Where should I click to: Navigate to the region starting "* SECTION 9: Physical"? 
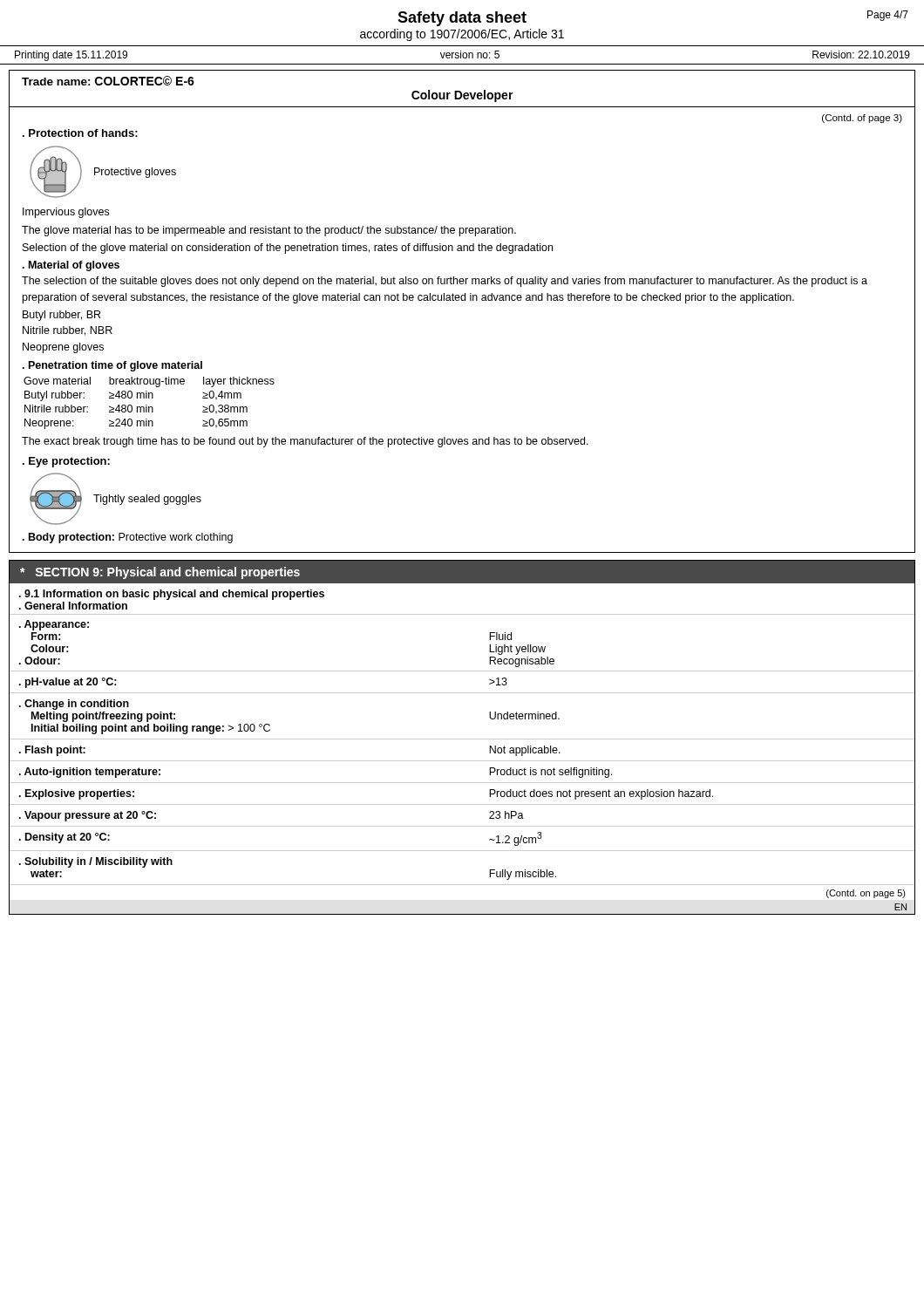(160, 572)
